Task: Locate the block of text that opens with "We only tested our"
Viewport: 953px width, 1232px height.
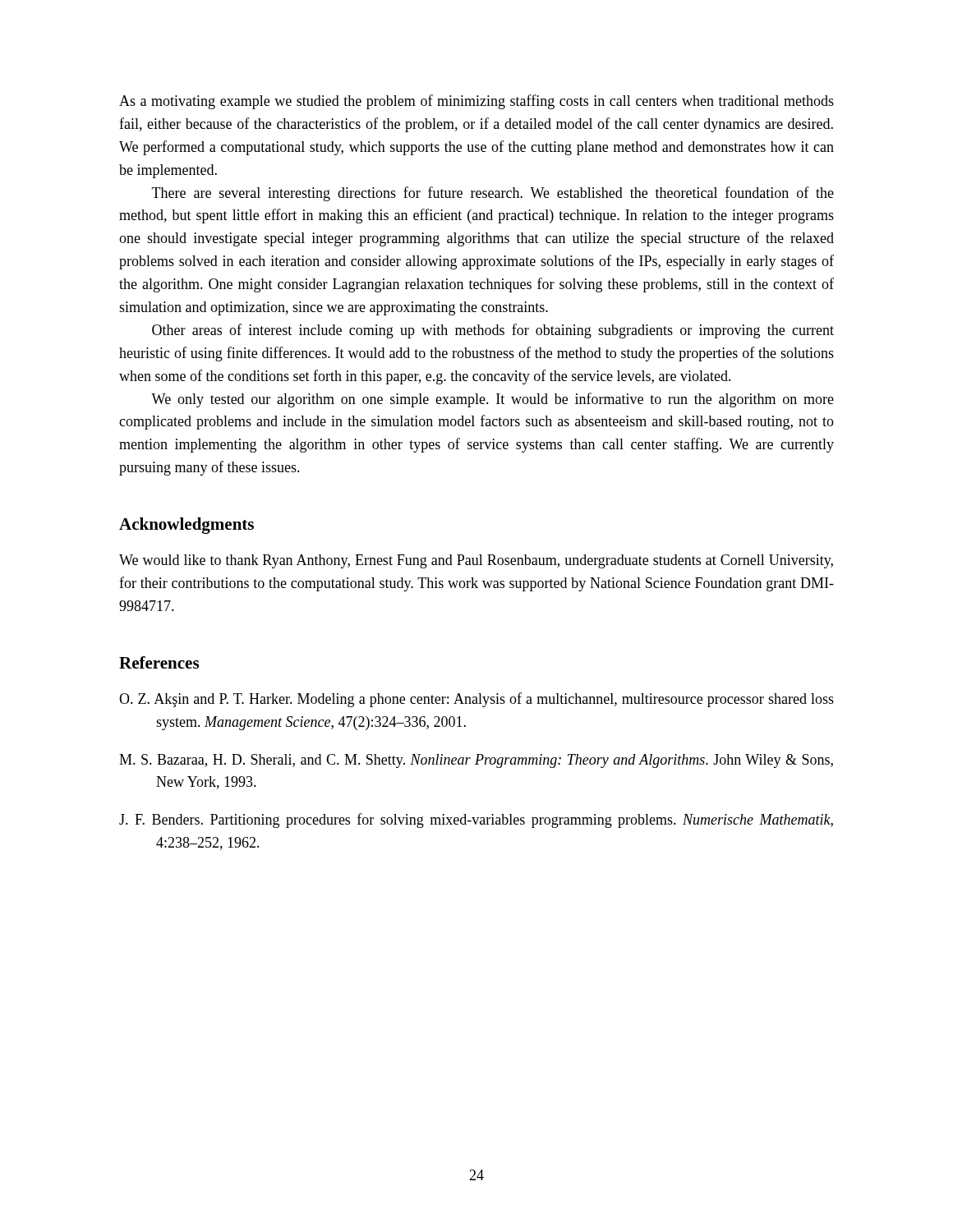Action: click(x=476, y=434)
